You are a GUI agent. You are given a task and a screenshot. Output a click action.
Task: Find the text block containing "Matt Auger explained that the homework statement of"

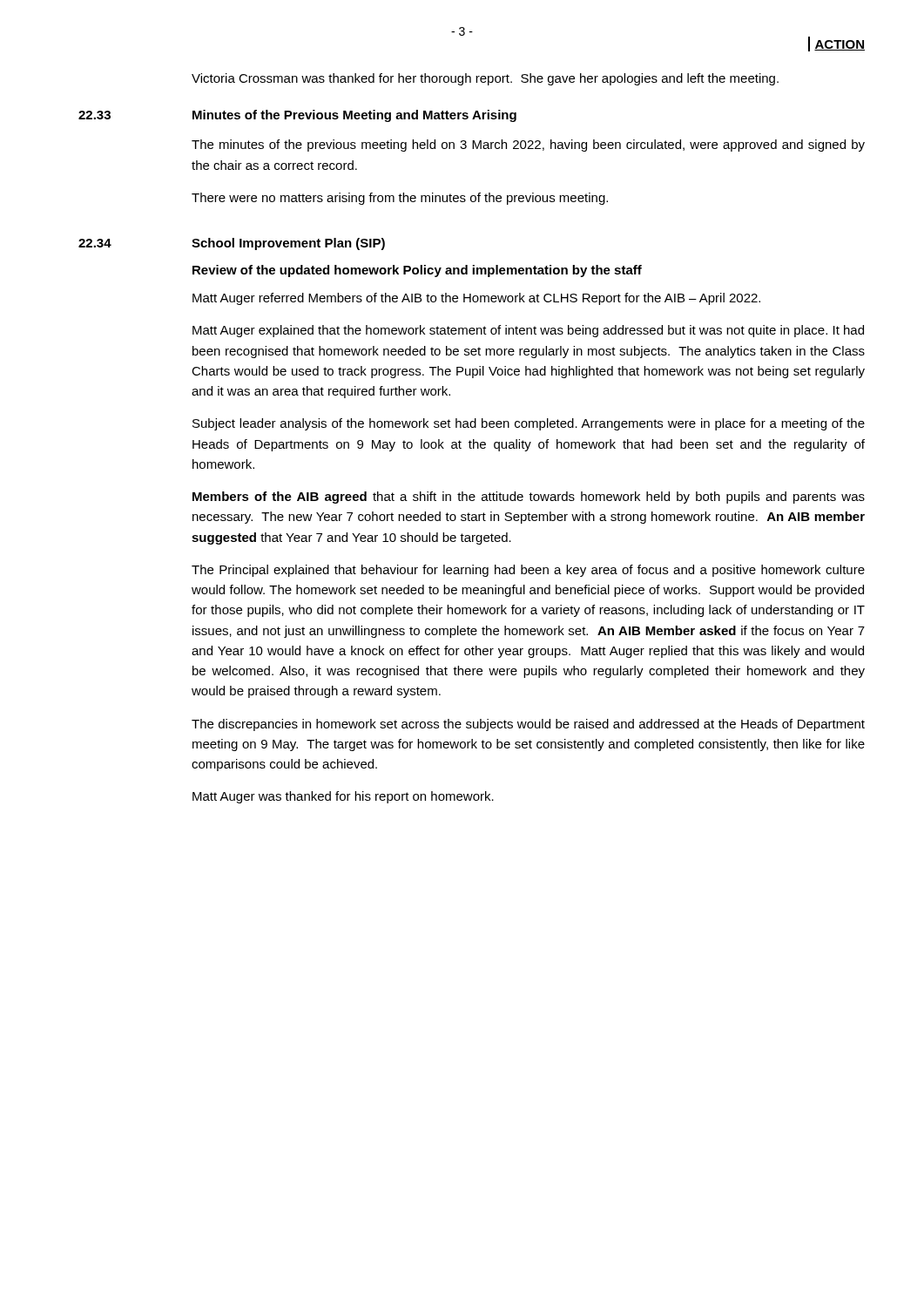click(528, 360)
